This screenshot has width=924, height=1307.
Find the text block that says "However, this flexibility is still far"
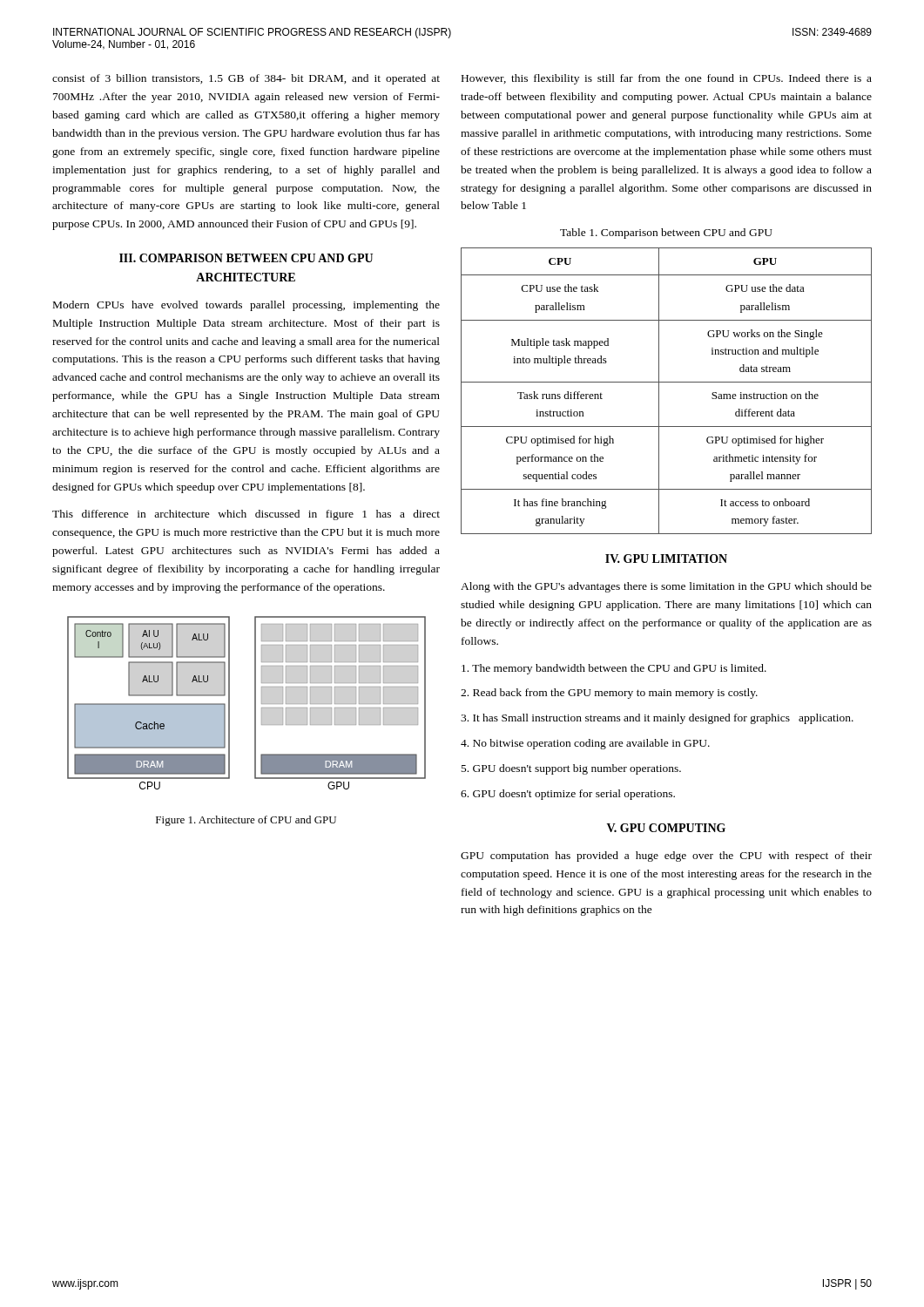click(666, 142)
